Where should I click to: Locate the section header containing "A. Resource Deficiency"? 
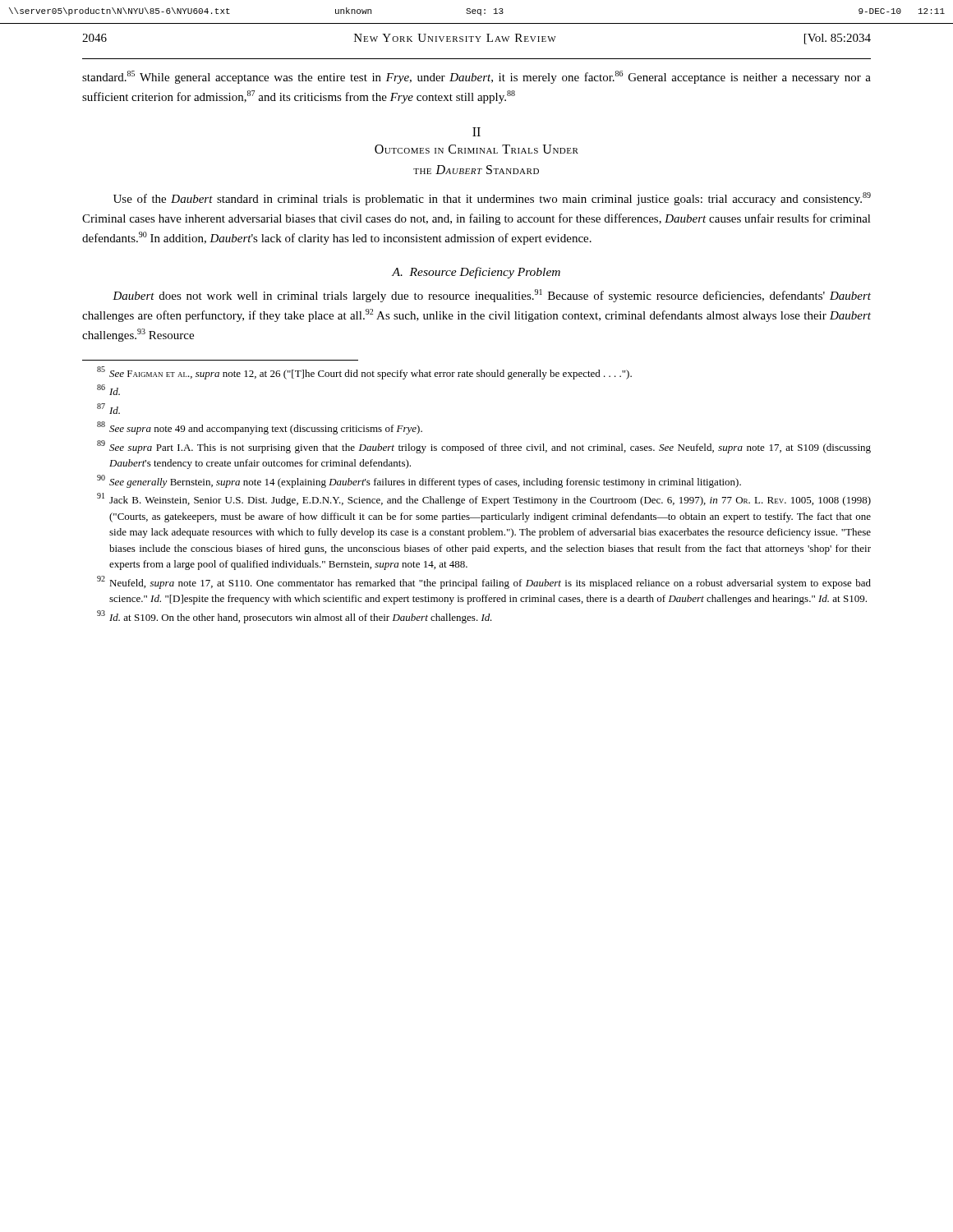coord(476,271)
